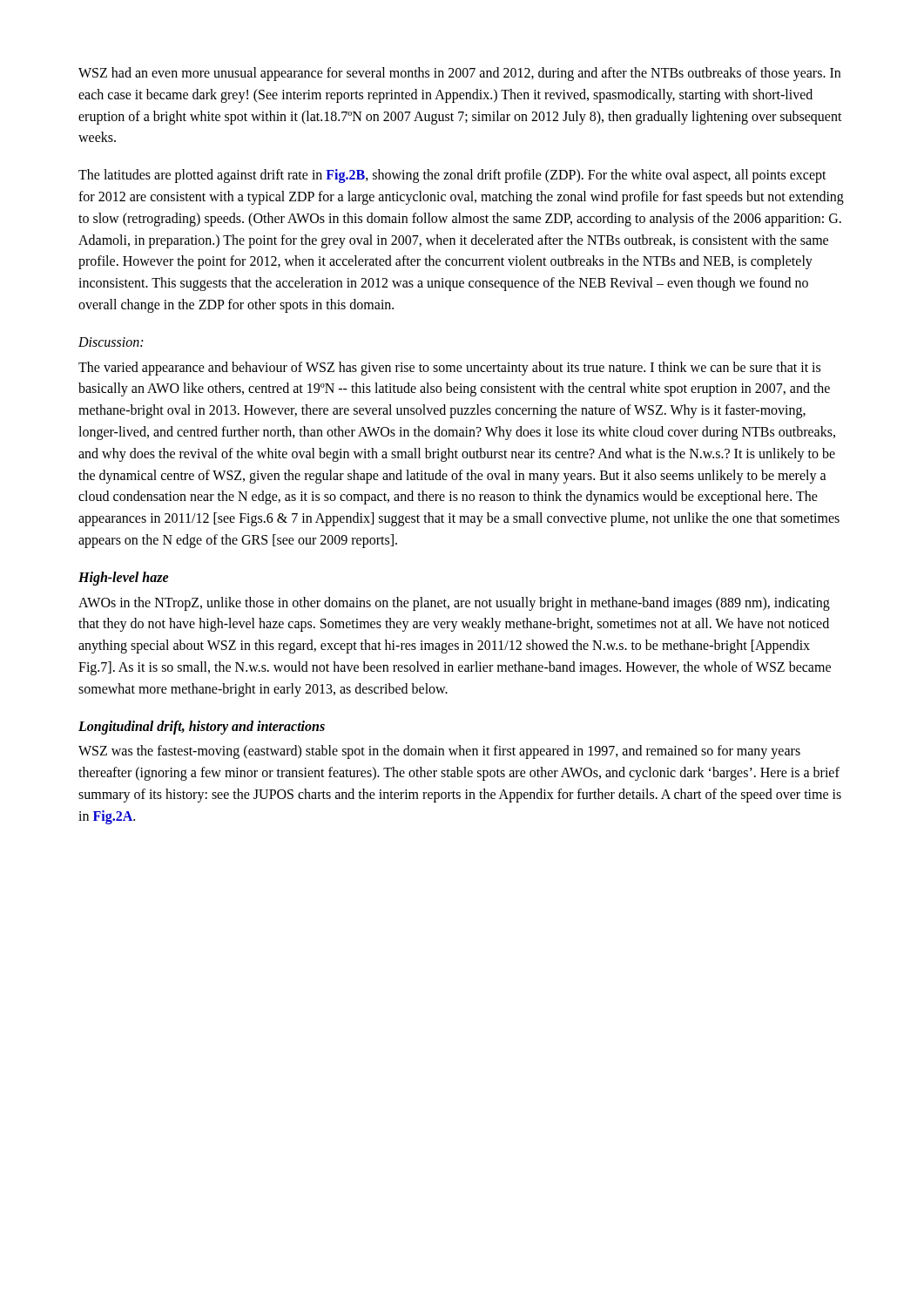Point to the region starting "WSZ was the"
The image size is (924, 1307).
[x=462, y=784]
